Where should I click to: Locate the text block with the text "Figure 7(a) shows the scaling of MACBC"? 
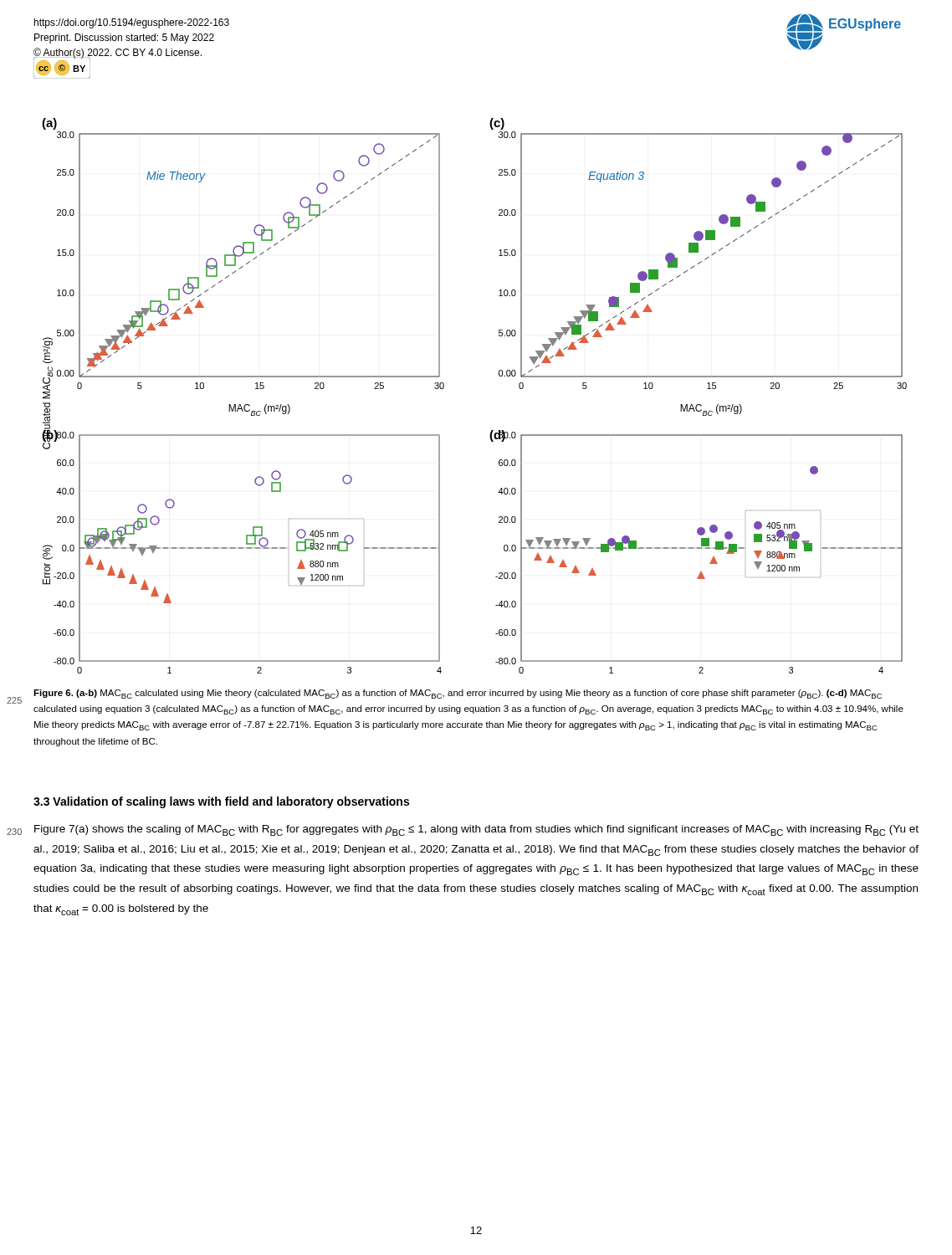coord(476,869)
